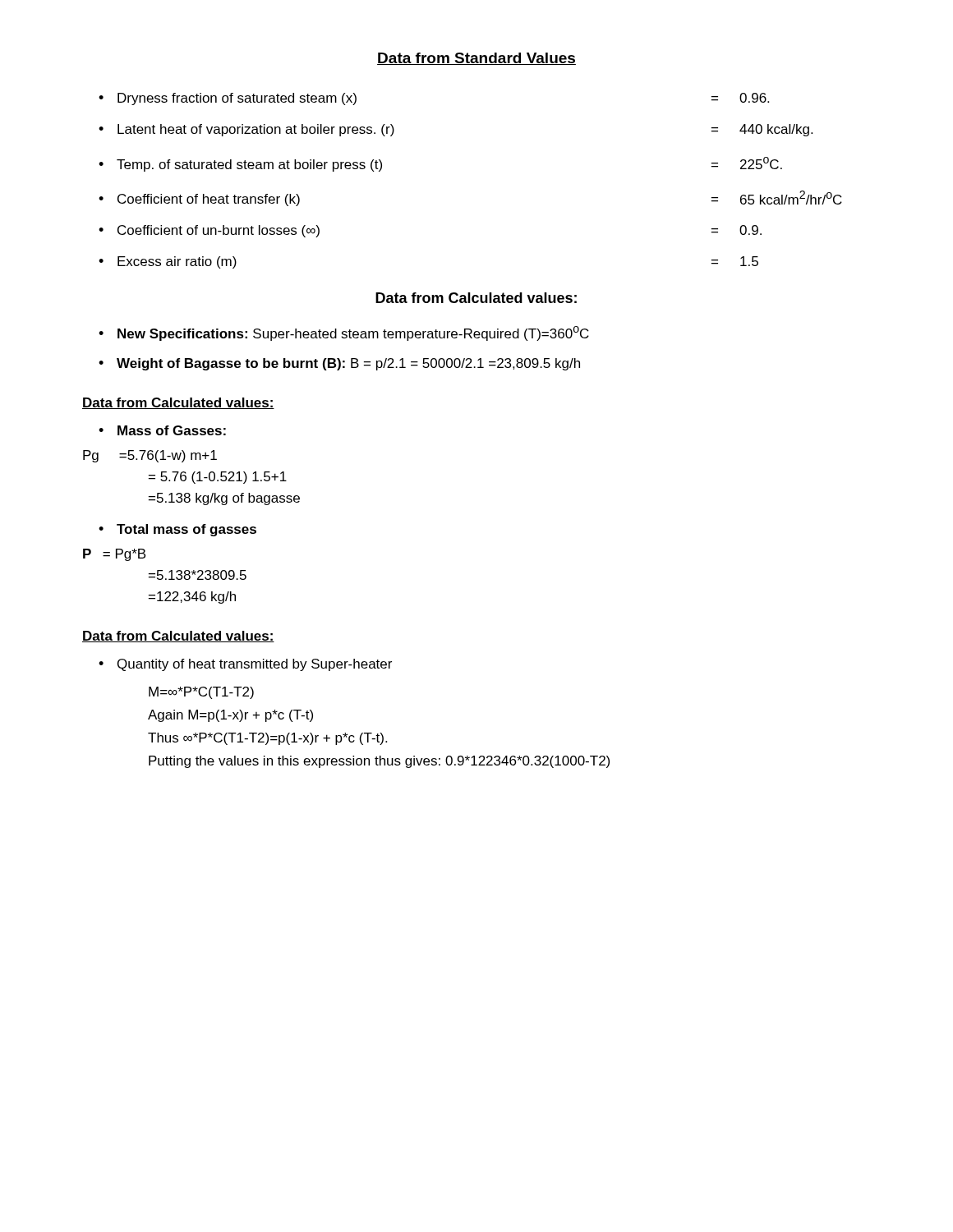
Task: Find the list item with the text "• Total mass of gasses"
Action: pos(178,530)
